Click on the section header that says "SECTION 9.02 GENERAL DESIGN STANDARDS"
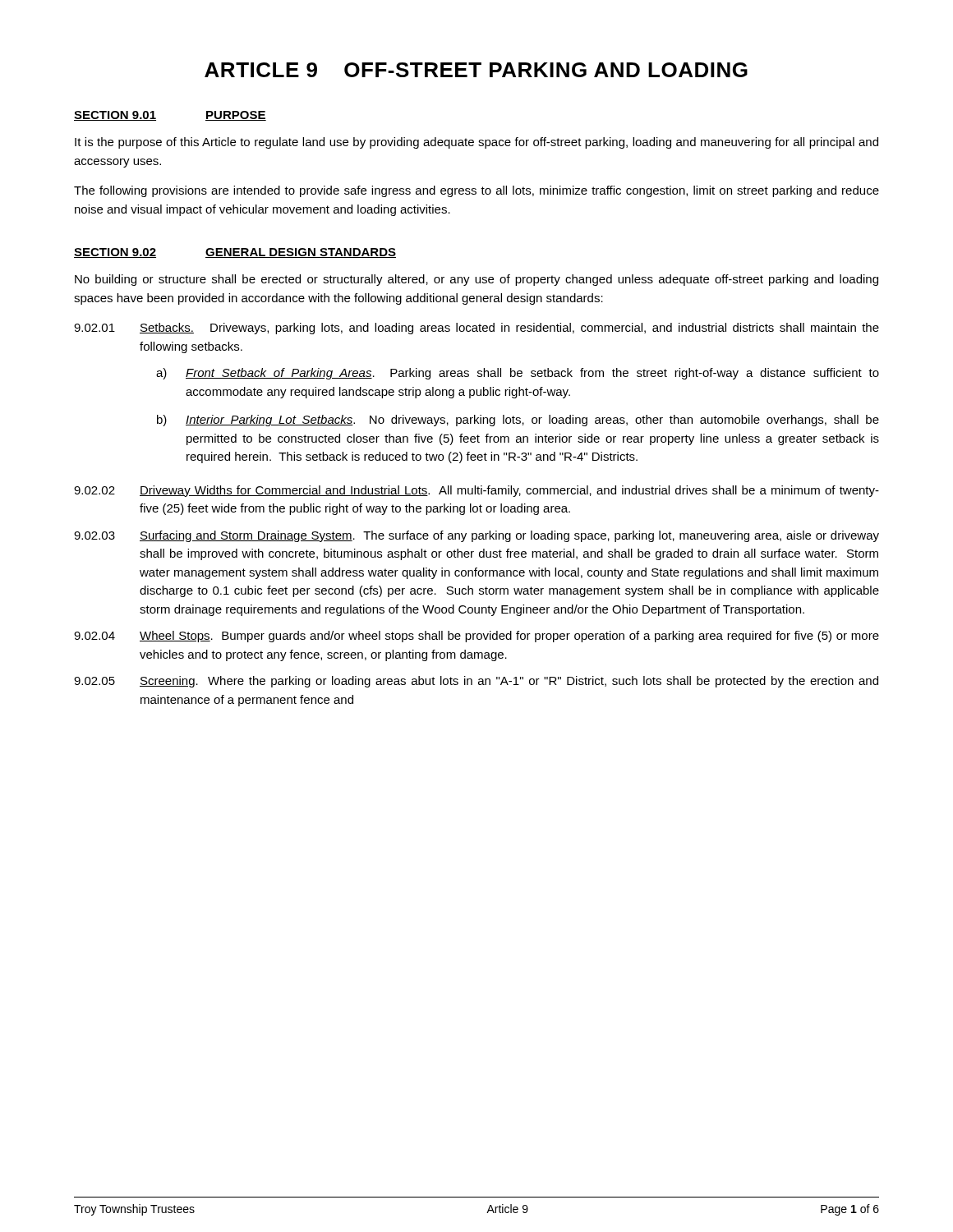The width and height of the screenshot is (953, 1232). [x=235, y=252]
